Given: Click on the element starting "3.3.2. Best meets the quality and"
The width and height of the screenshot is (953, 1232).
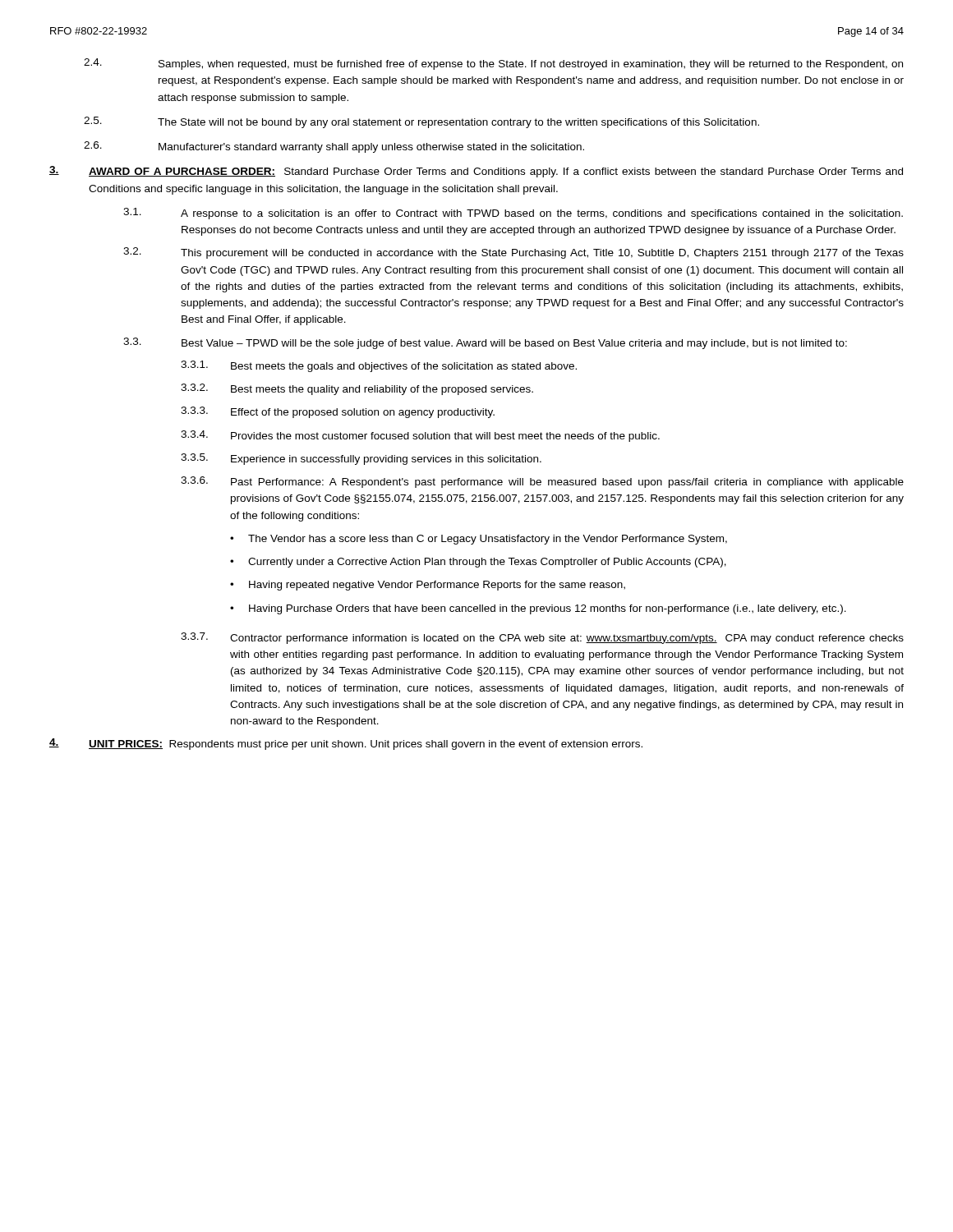Looking at the screenshot, I should [542, 389].
